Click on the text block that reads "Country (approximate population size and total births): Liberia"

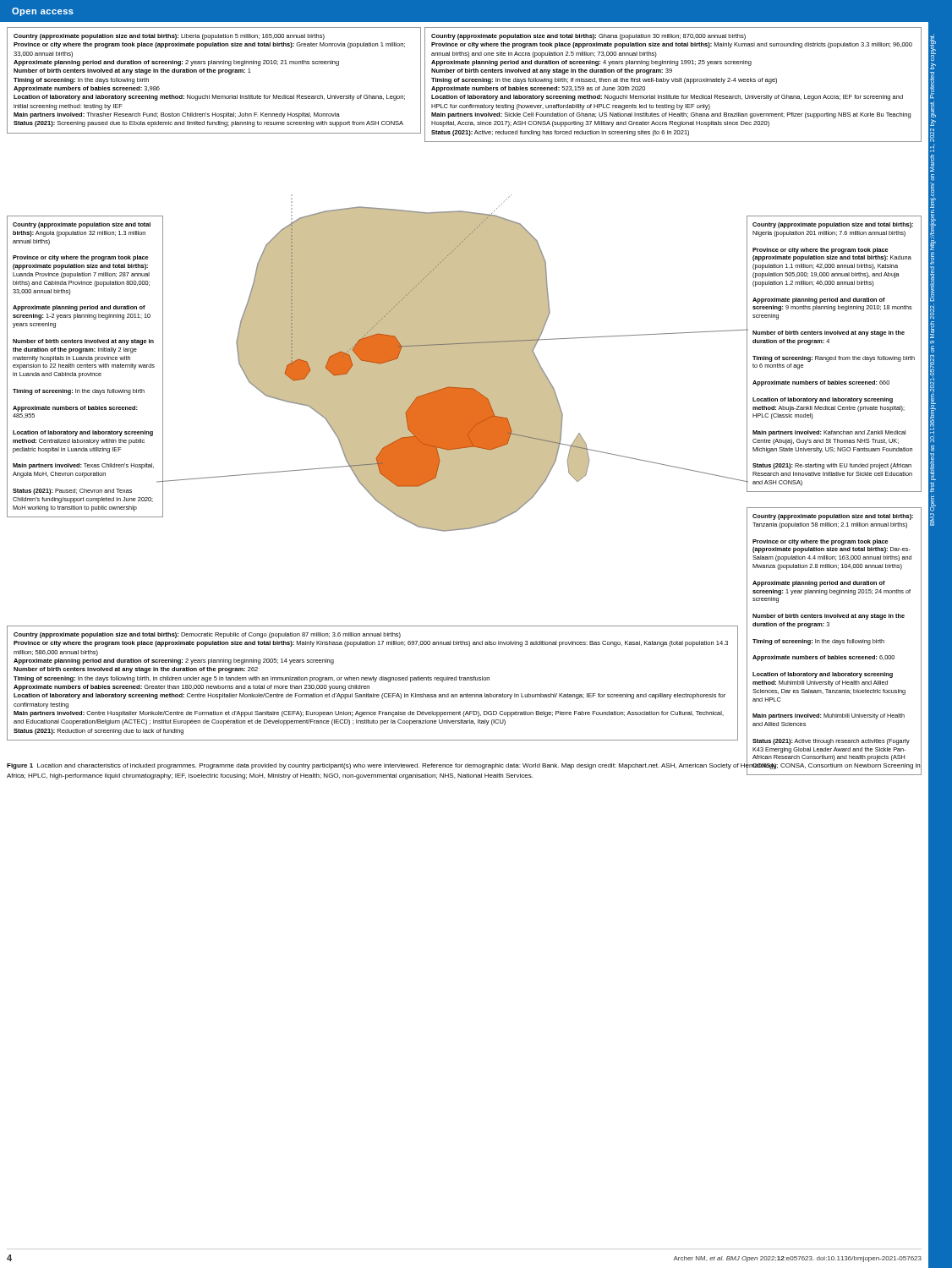pos(209,80)
